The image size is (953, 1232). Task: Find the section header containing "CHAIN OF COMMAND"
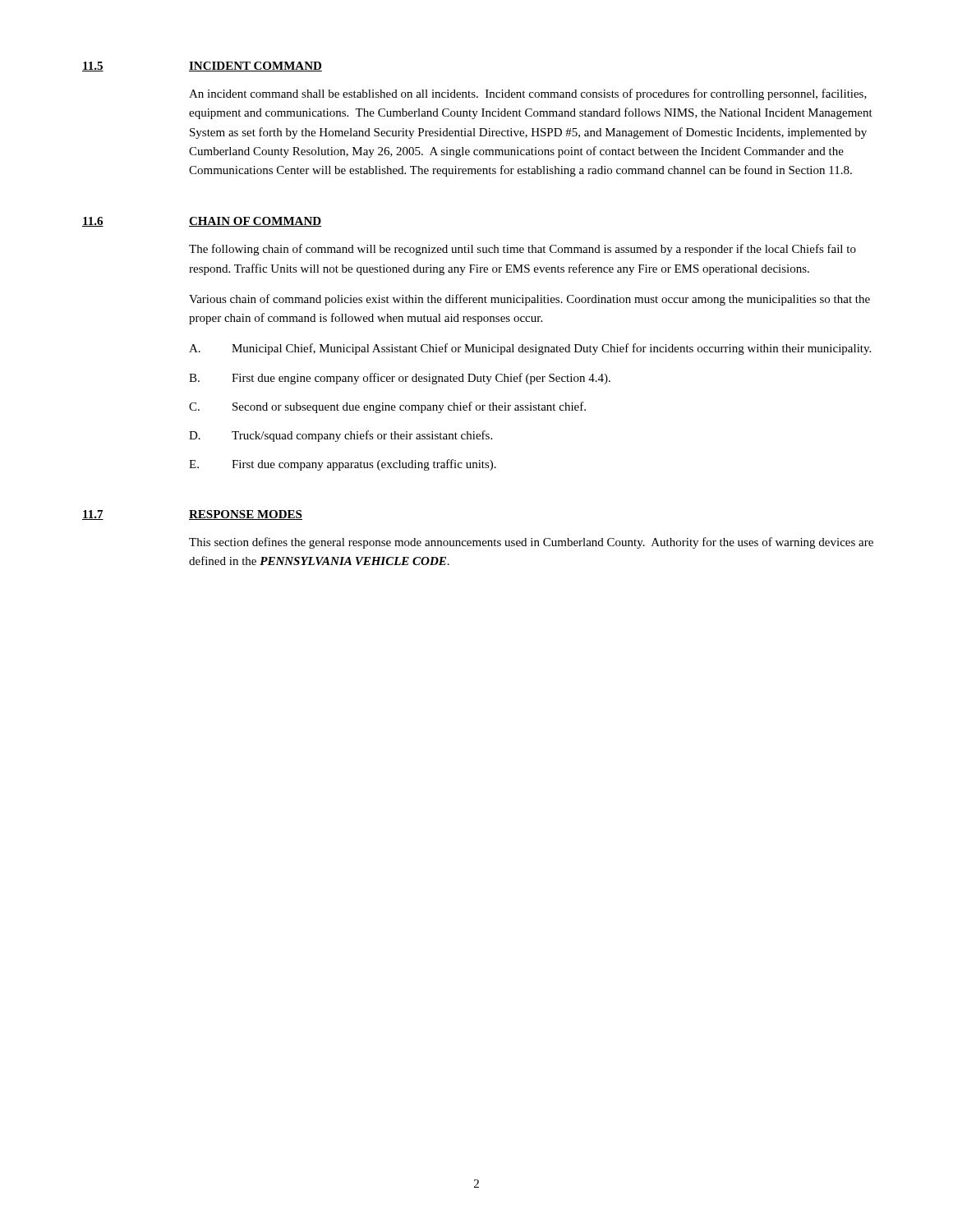[x=255, y=221]
